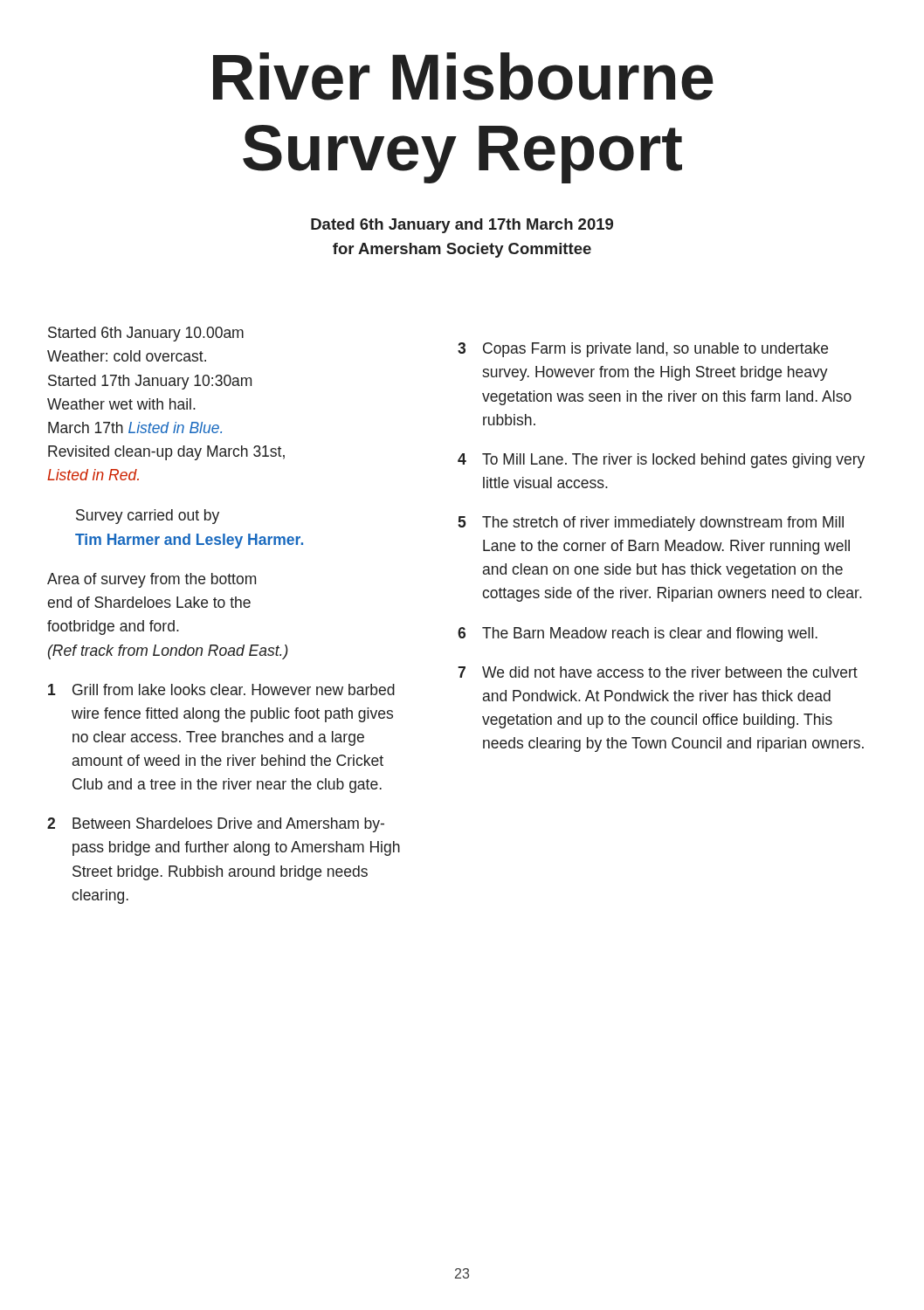Point to the region starting "Survey carried out by Tim Harmer"
924x1310 pixels.
[x=190, y=528]
